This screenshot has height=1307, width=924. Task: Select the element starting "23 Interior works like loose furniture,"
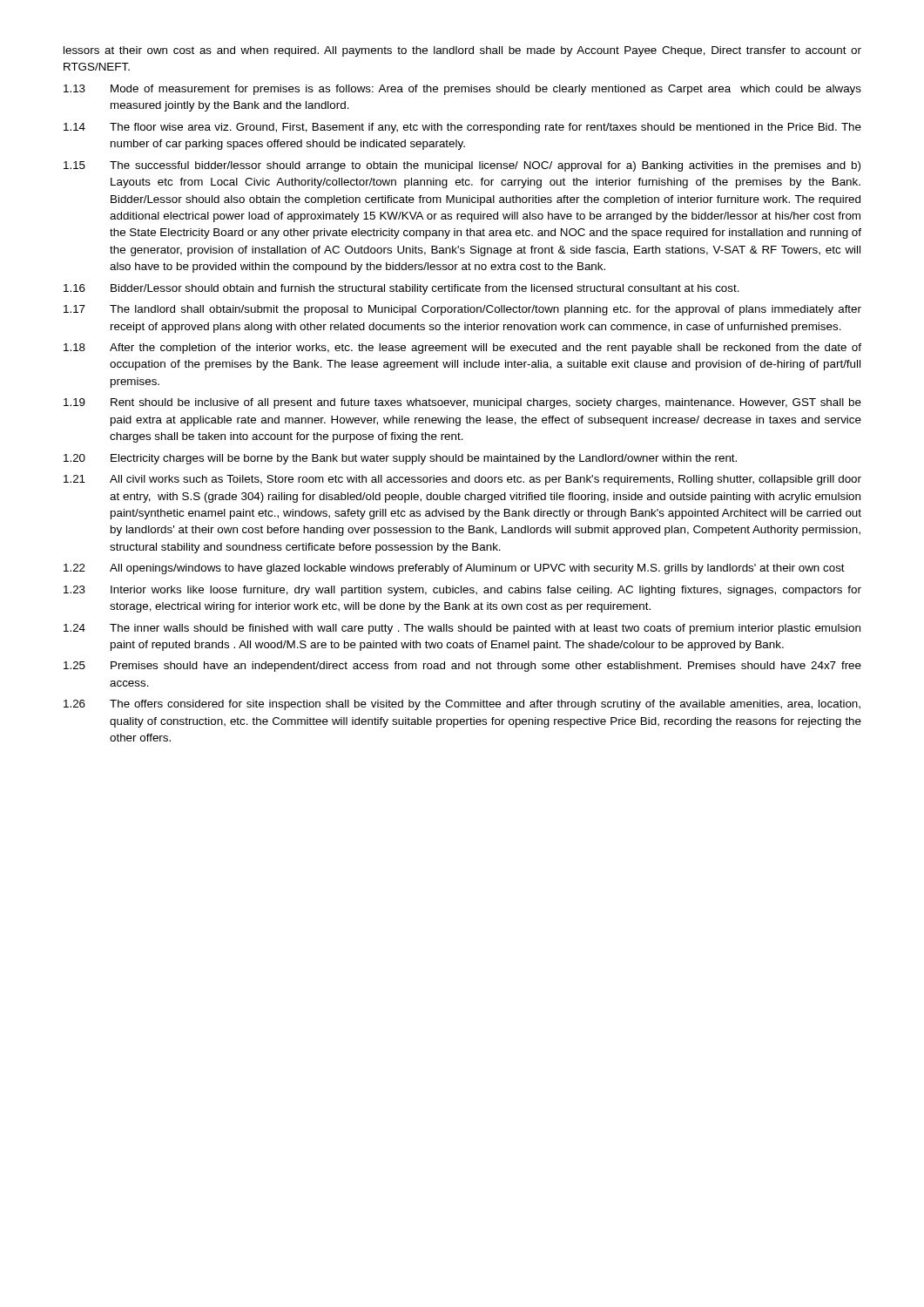click(x=462, y=598)
